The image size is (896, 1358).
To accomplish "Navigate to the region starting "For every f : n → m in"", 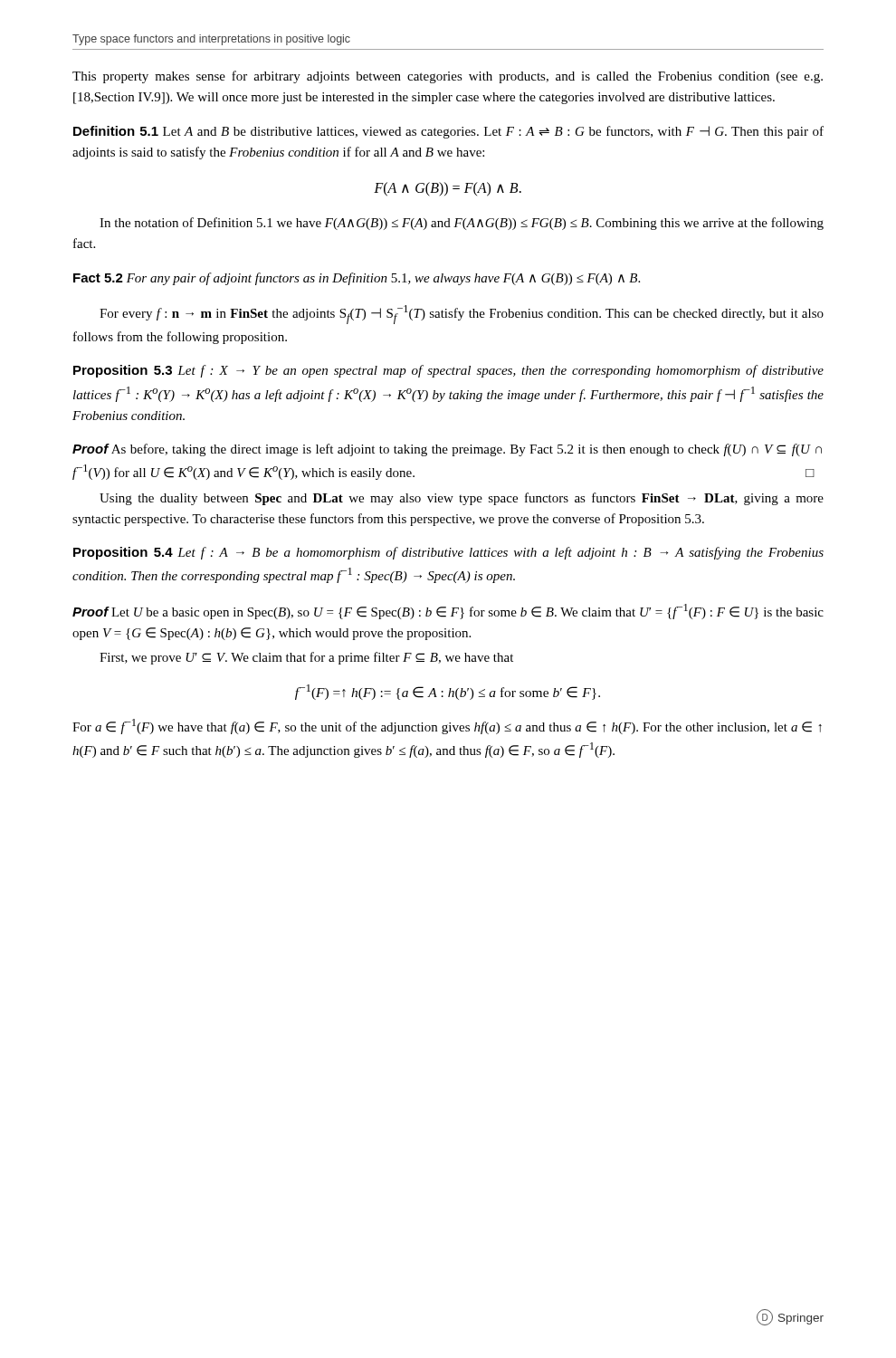I will 448,324.
